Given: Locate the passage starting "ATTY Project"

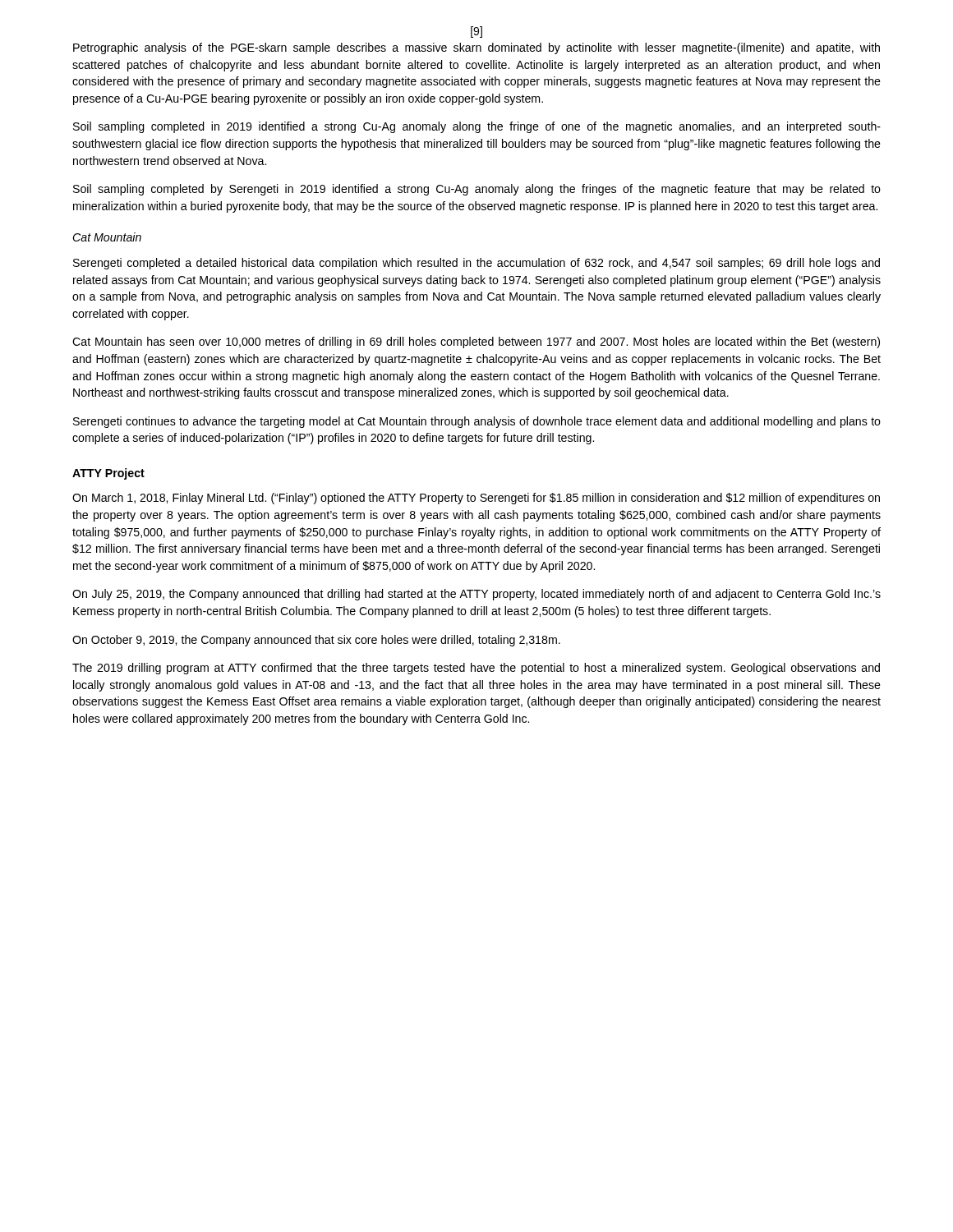Looking at the screenshot, I should point(108,473).
